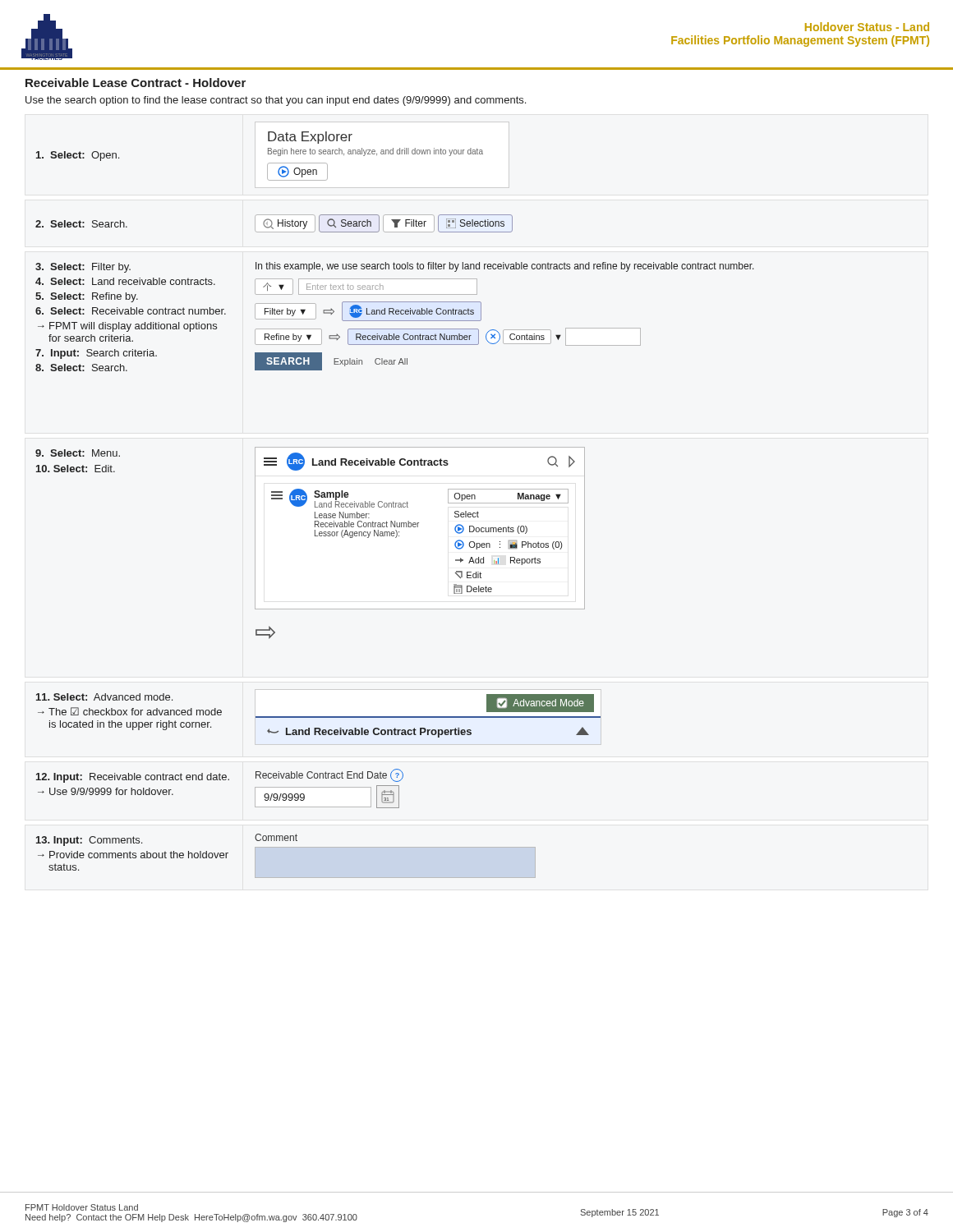Select the list item with the text "9. Select: Menu."
Screen dimensions: 1232x953
pos(78,453)
